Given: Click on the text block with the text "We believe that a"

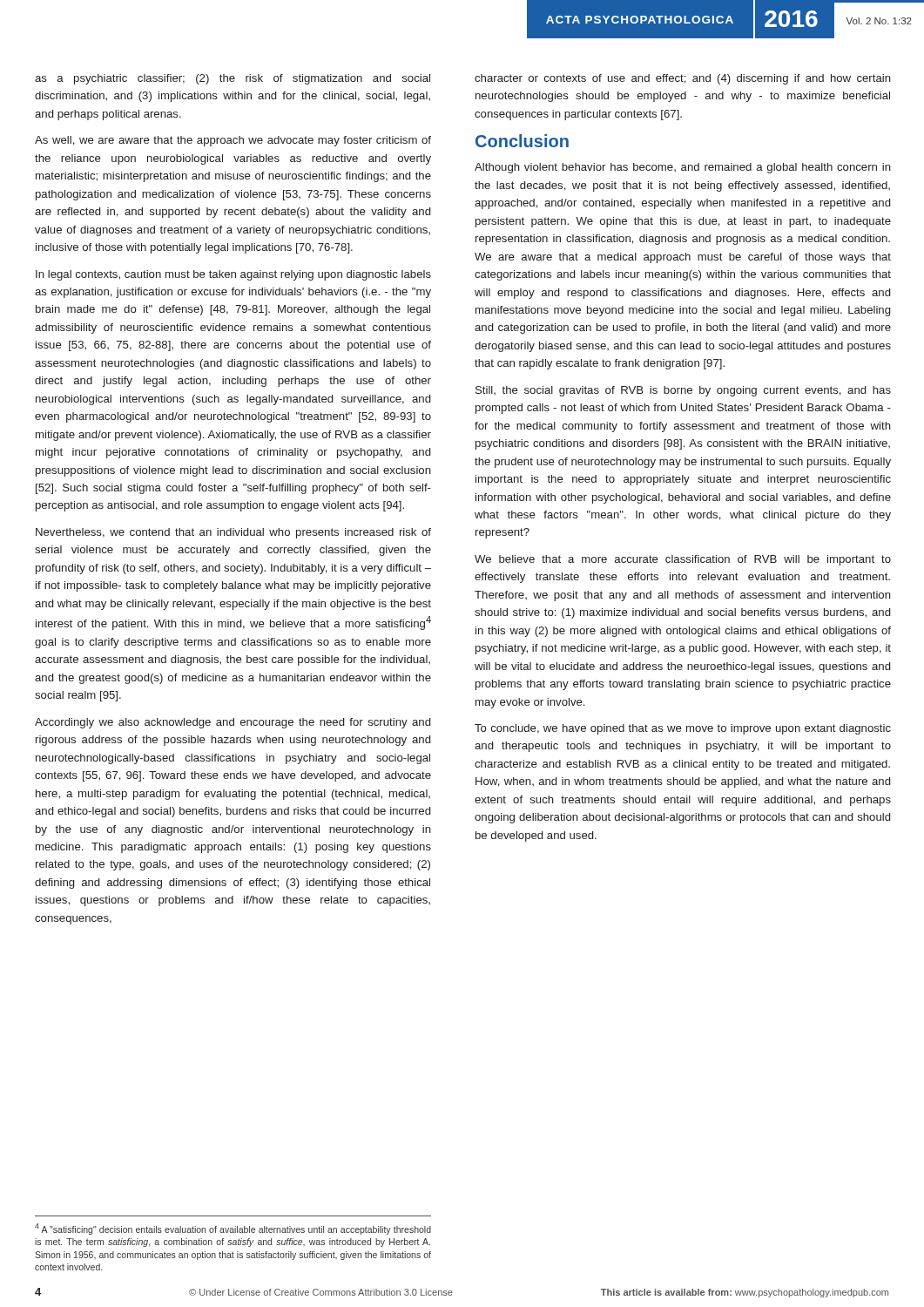Looking at the screenshot, I should pos(683,631).
